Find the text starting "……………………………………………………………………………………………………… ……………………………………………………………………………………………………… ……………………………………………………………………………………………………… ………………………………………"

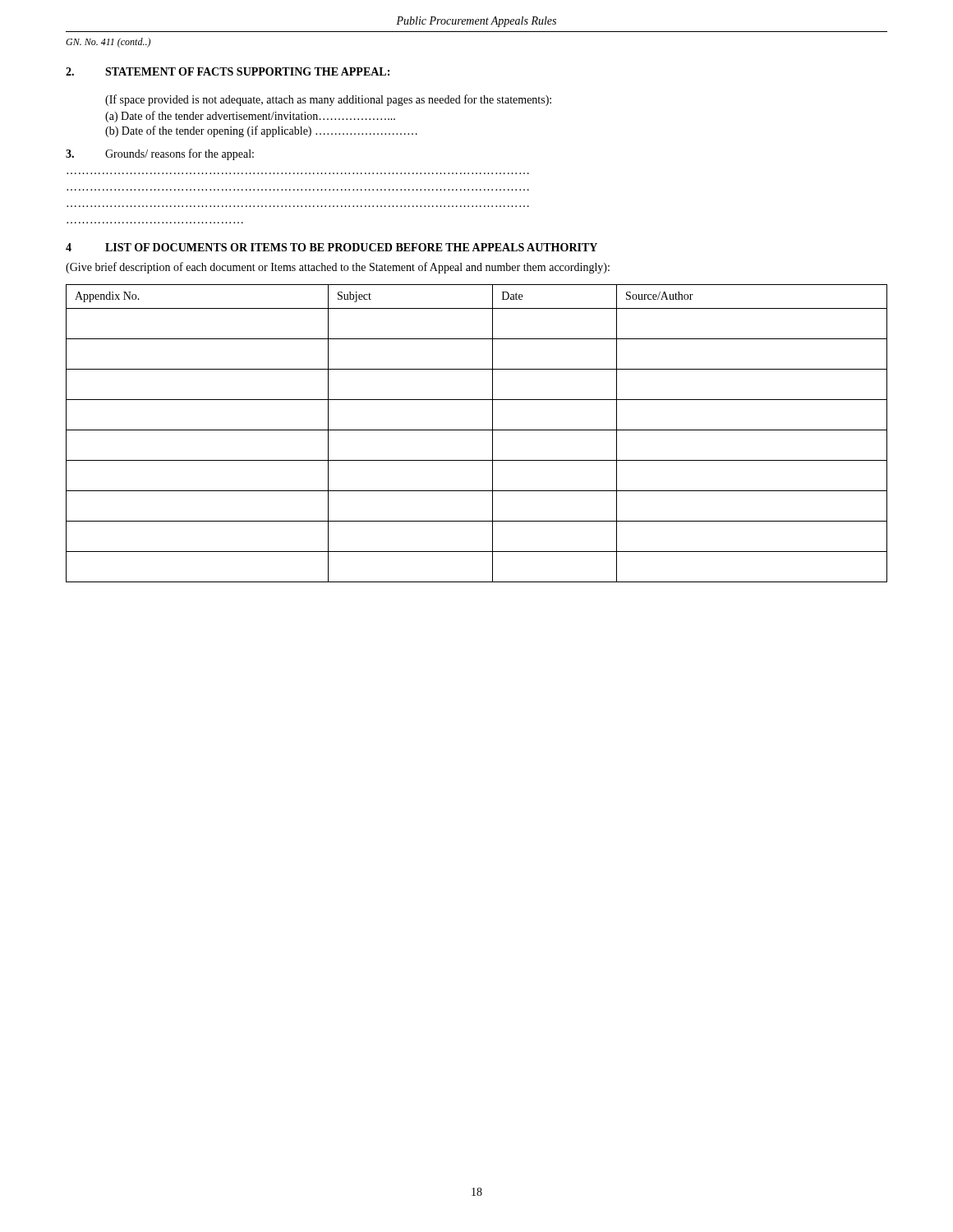[476, 195]
